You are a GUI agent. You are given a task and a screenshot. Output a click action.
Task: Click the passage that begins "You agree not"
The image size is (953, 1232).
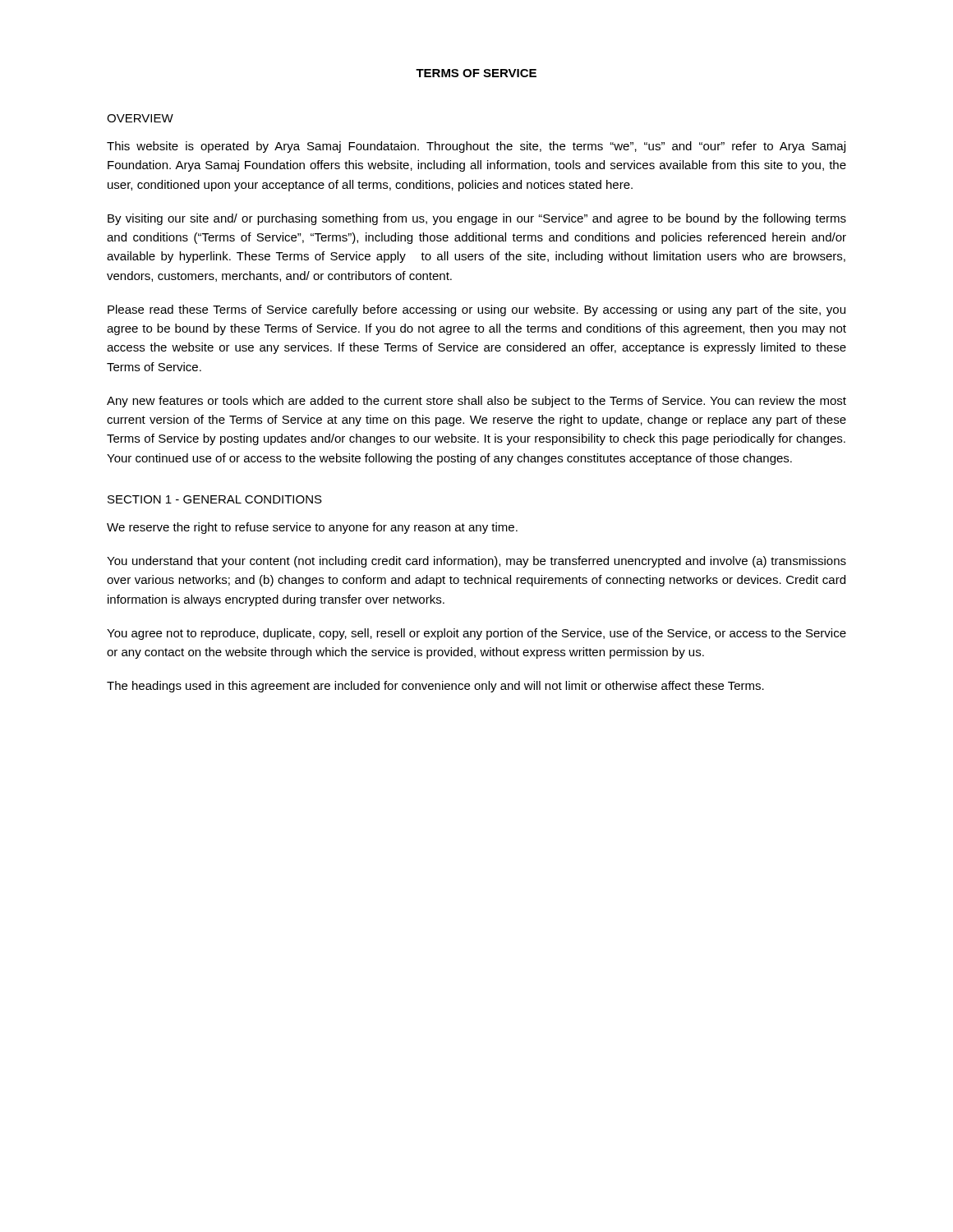476,642
